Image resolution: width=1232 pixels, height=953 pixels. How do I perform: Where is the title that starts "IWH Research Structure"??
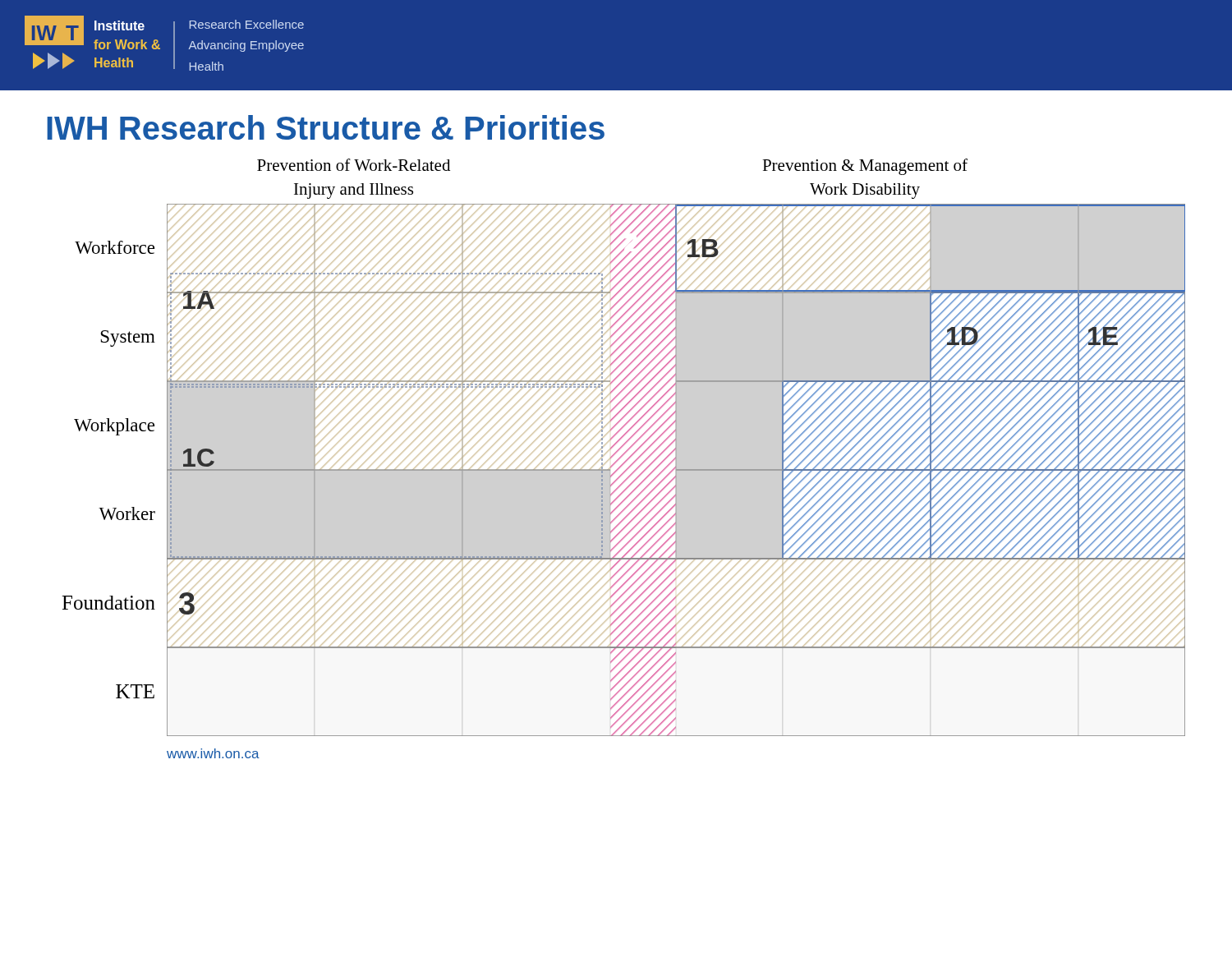pos(325,128)
